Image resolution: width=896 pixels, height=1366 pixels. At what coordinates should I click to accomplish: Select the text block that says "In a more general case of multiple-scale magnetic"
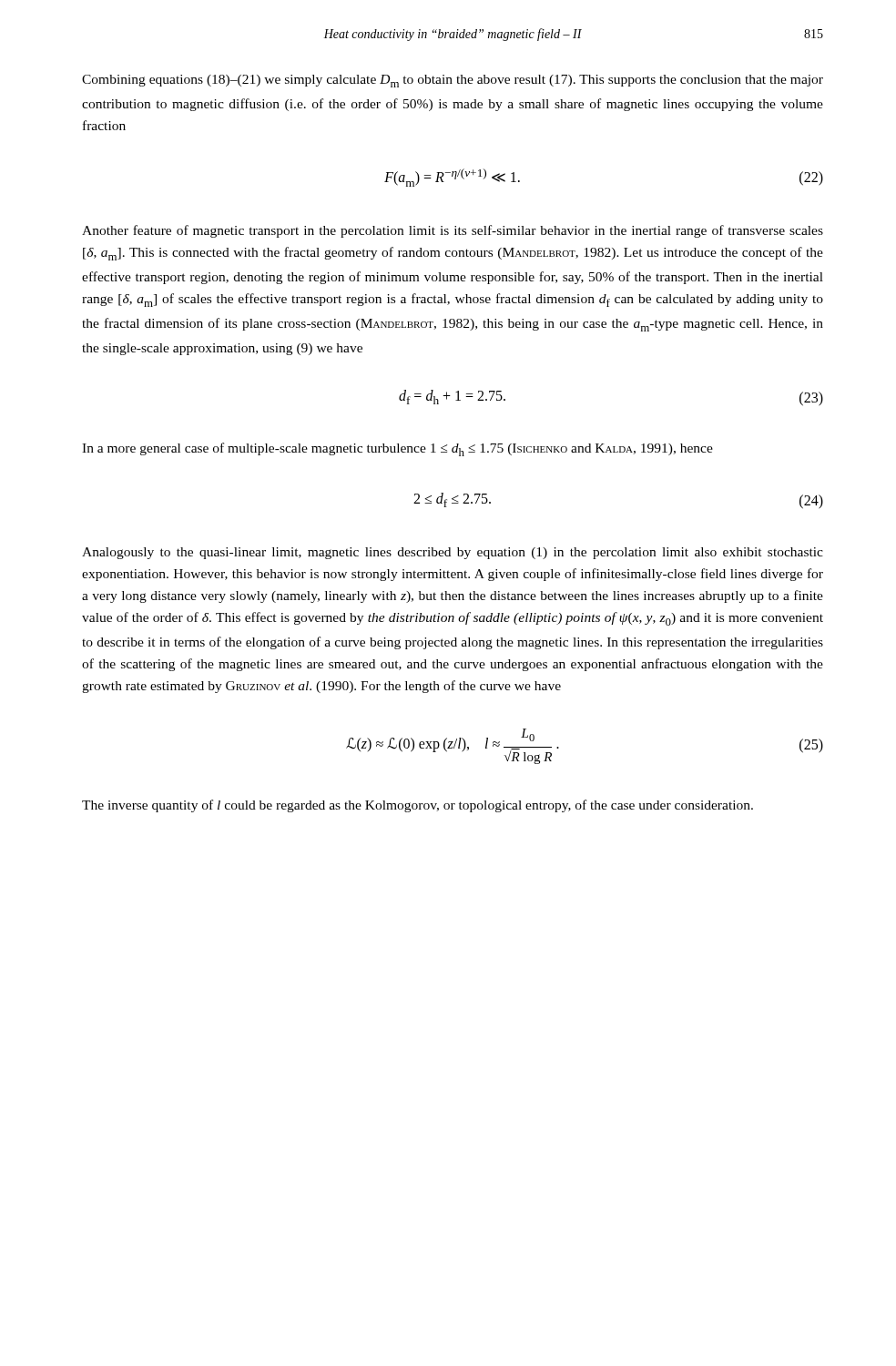[x=453, y=450]
